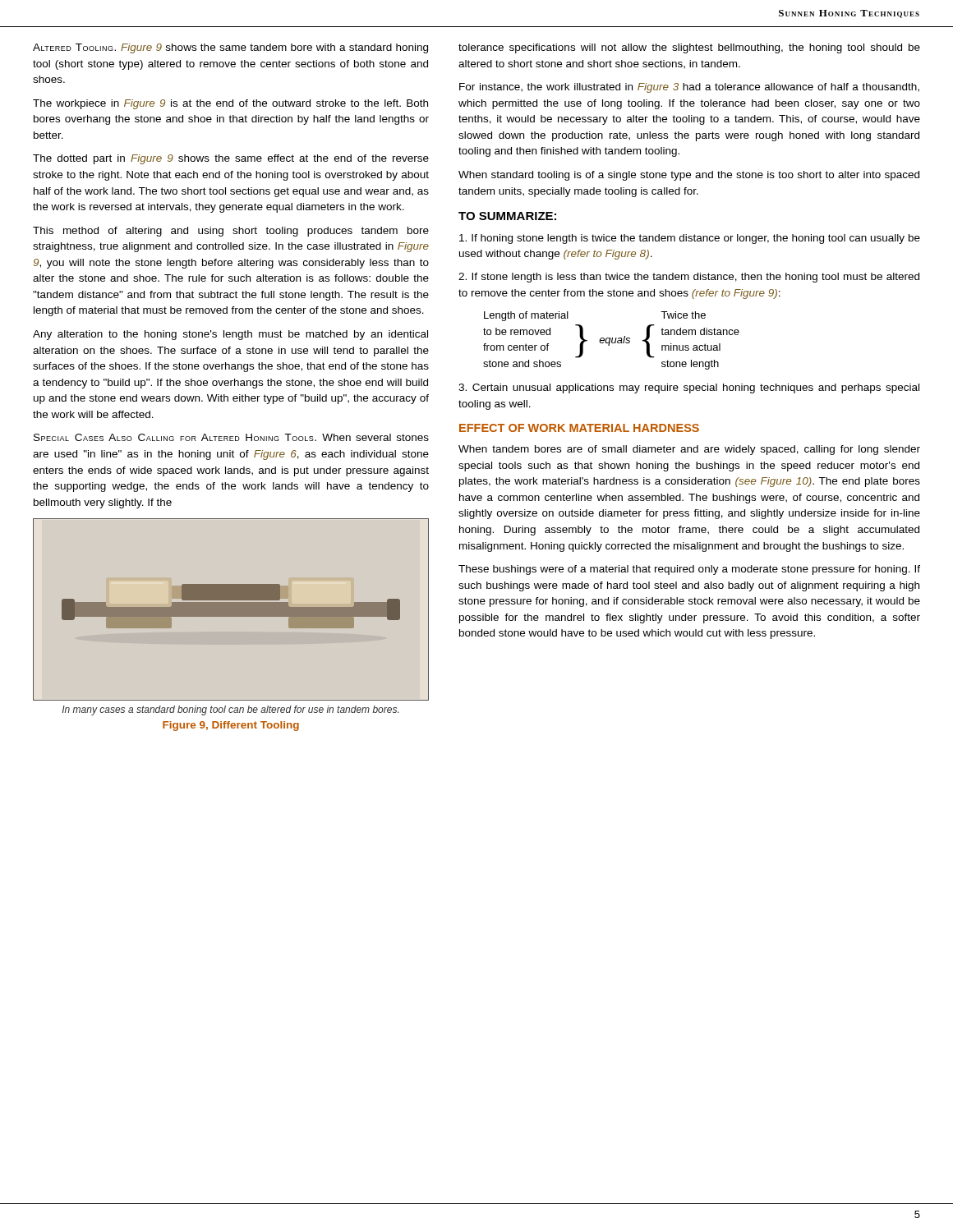Screen dimensions: 1232x953
Task: Click on the element starting "Figure 9, Different Tooling"
Action: (x=231, y=725)
